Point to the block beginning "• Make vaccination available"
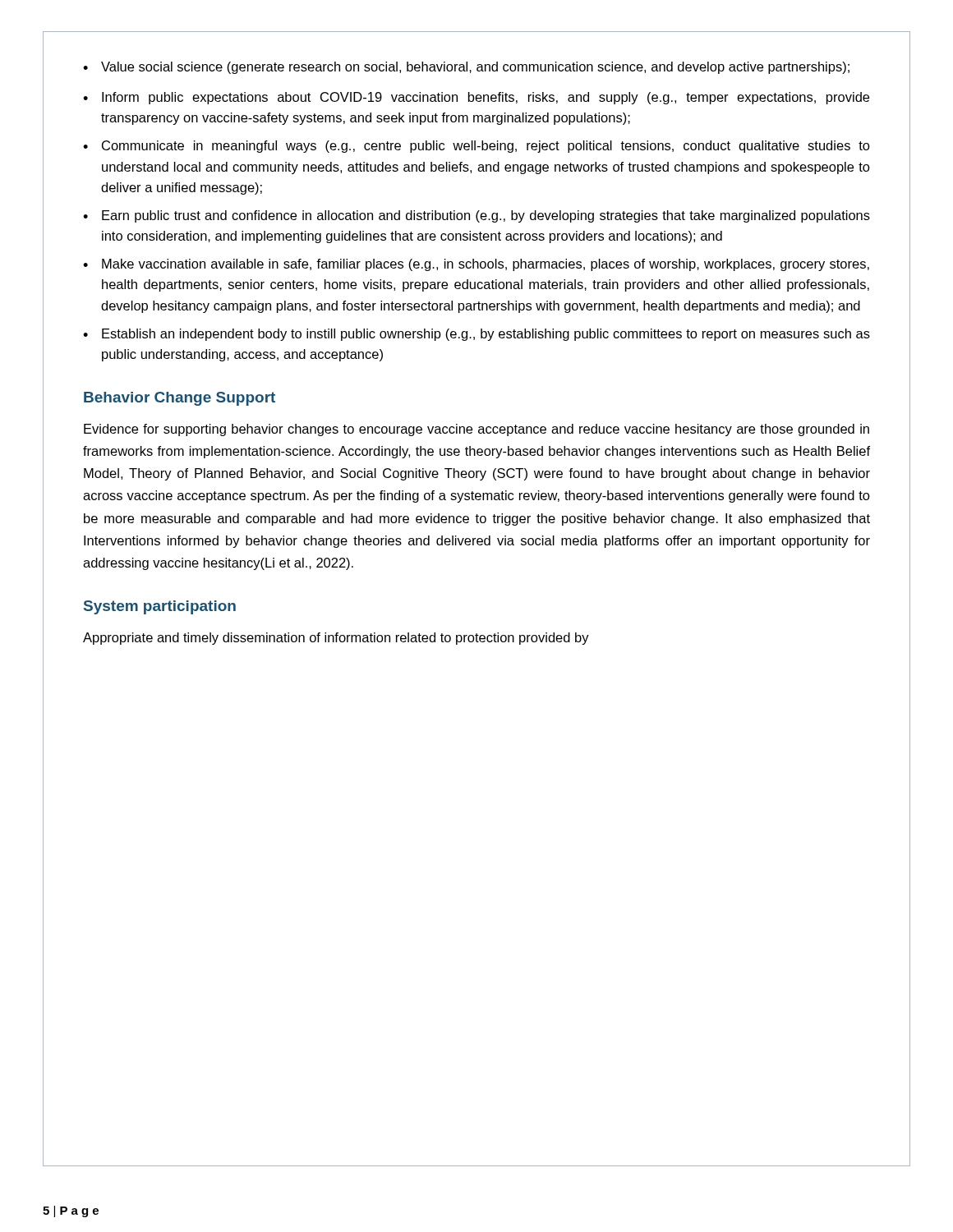 click(476, 285)
